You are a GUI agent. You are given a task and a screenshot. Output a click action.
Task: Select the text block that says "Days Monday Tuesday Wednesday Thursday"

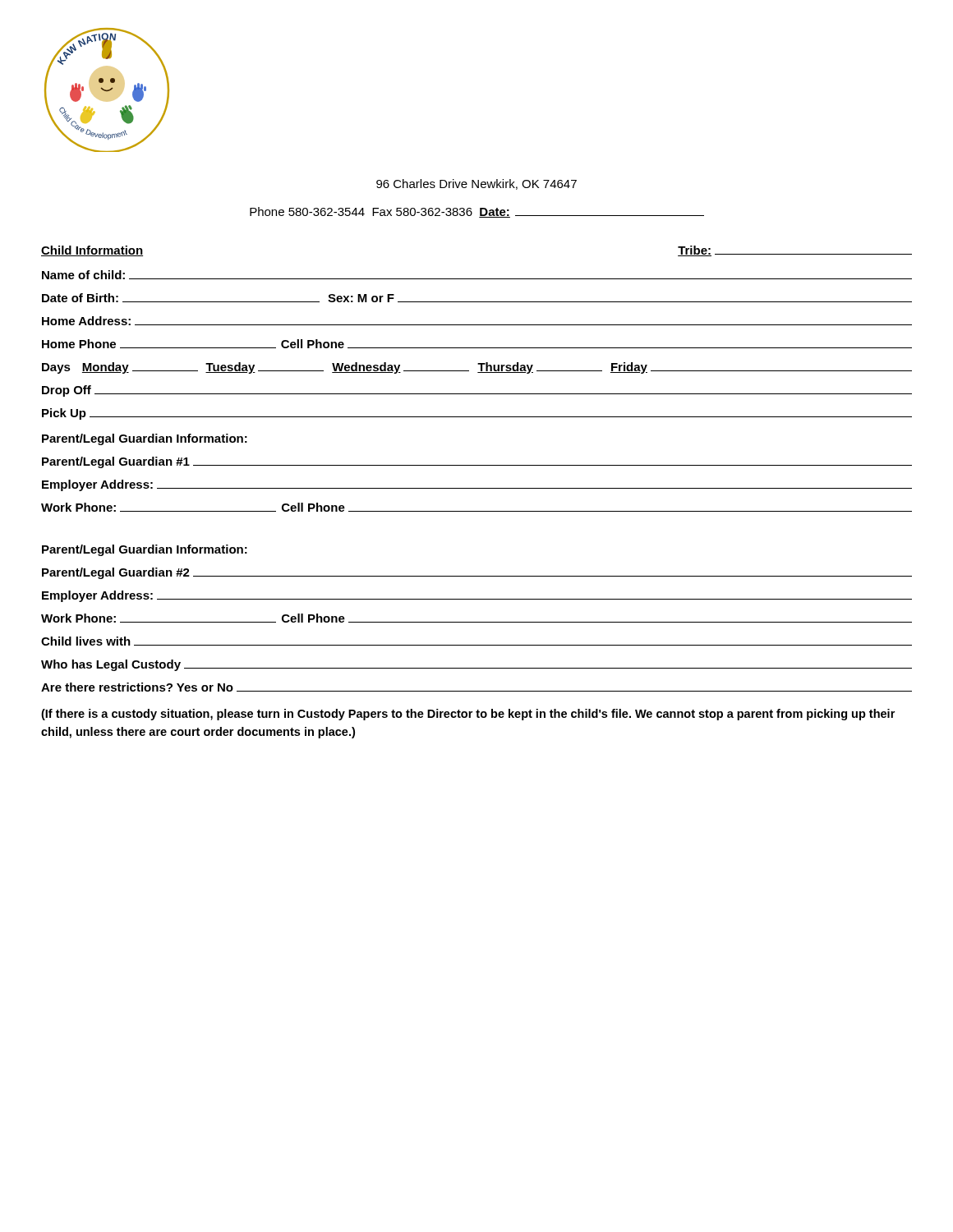(476, 366)
